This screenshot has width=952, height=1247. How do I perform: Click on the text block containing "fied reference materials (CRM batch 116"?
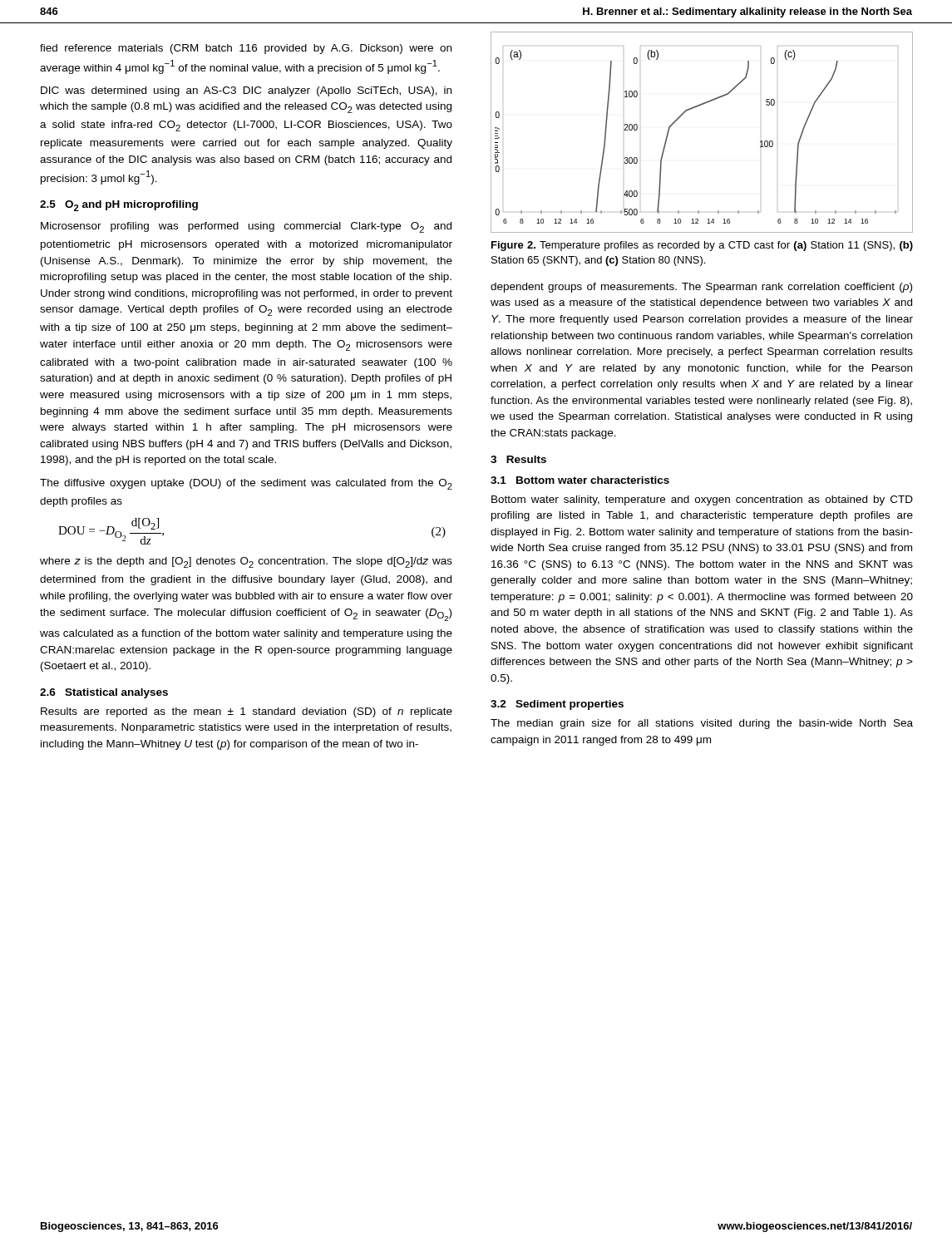[246, 113]
